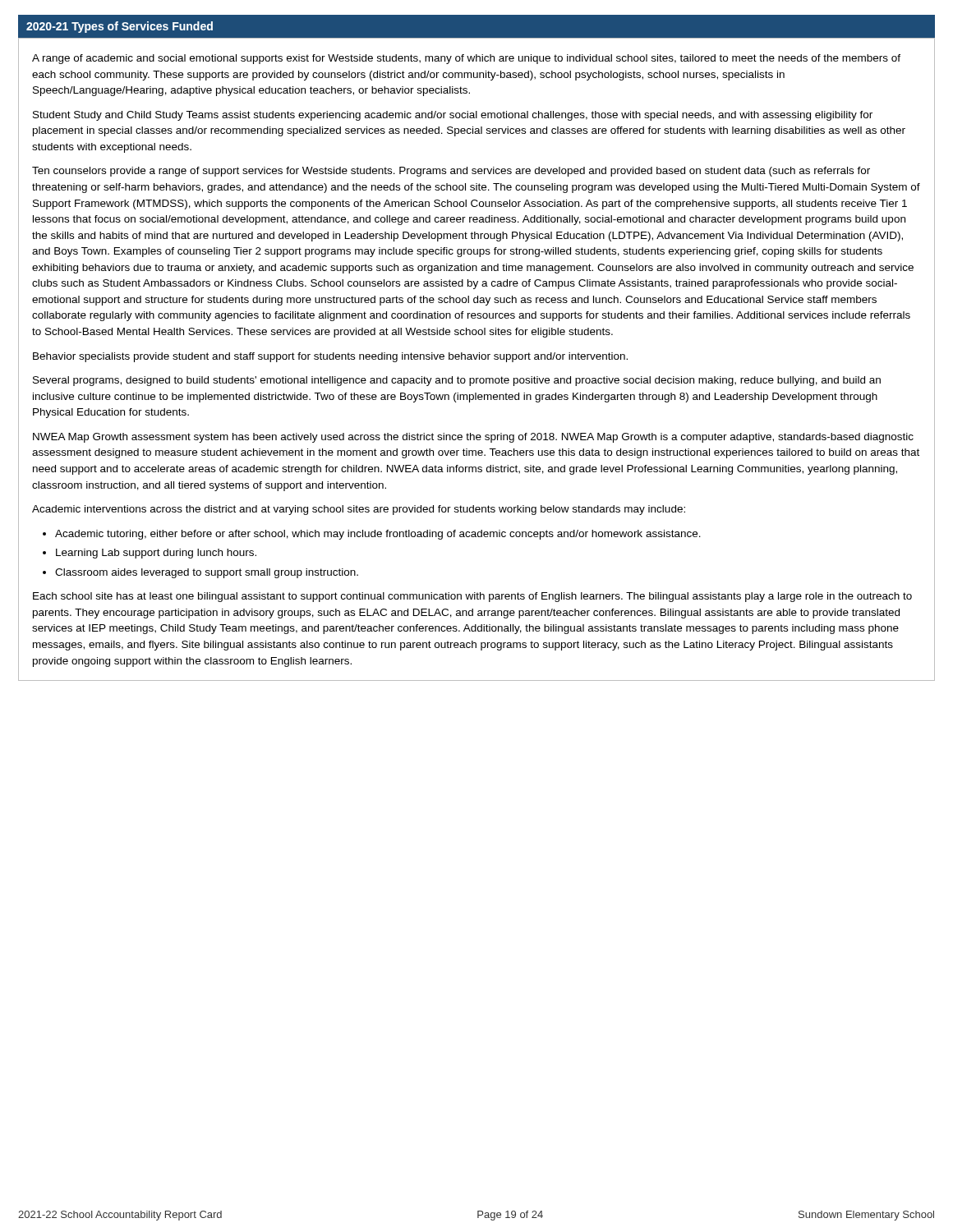This screenshot has height=1232, width=953.
Task: Click on the text block that reads "A range of"
Action: point(476,359)
